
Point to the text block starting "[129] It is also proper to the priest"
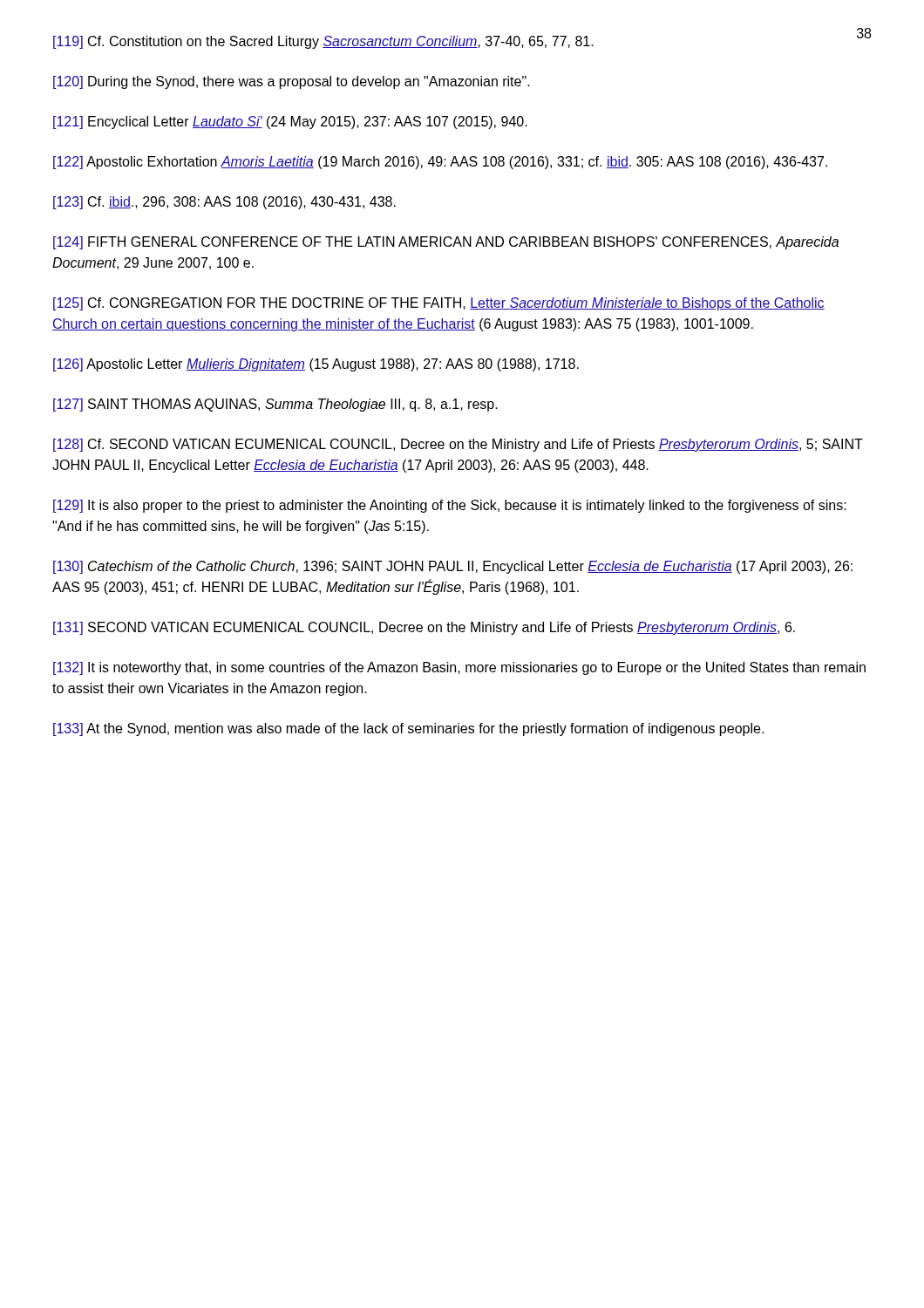pyautogui.click(x=450, y=516)
